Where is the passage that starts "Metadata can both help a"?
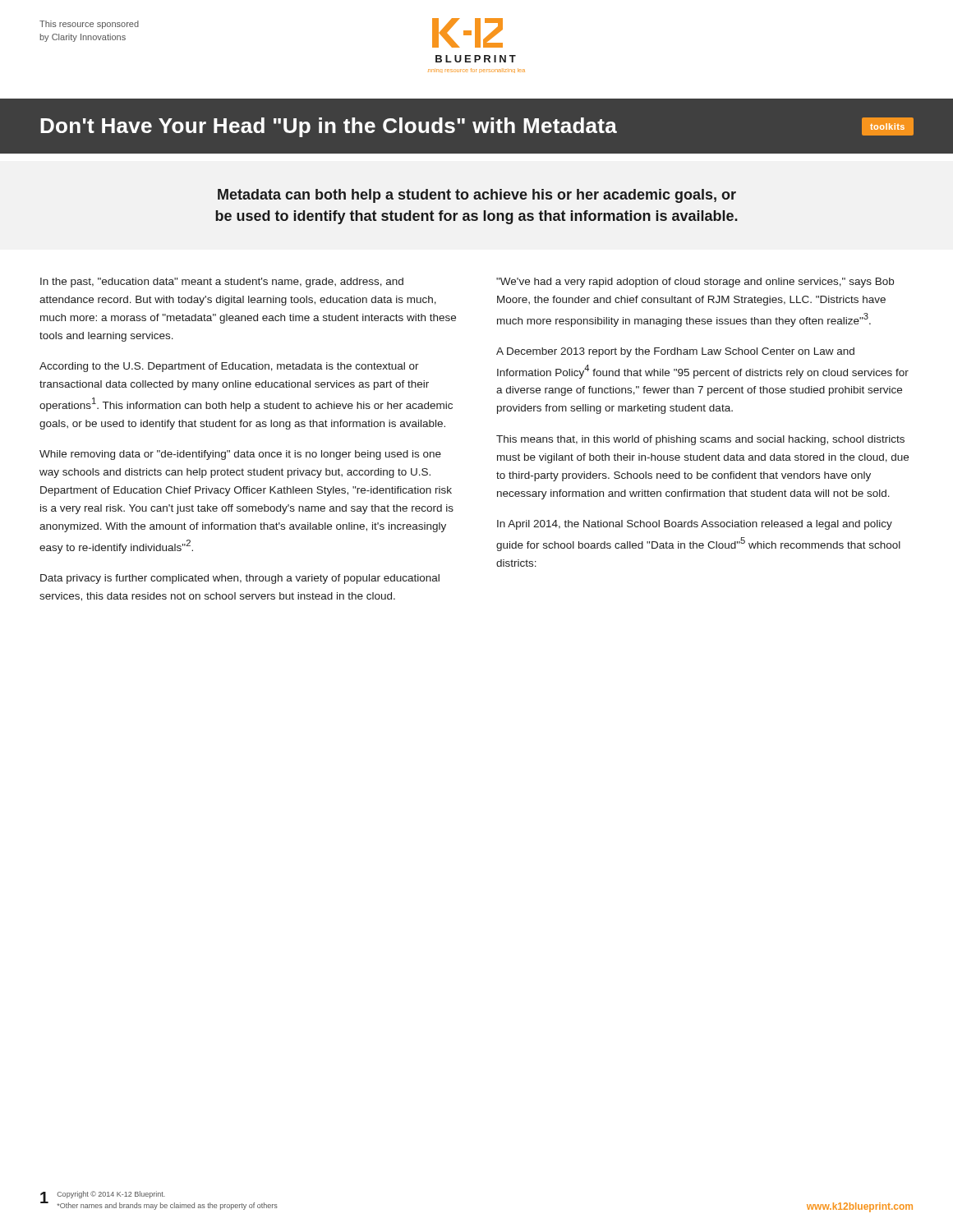The width and height of the screenshot is (953, 1232). point(476,205)
